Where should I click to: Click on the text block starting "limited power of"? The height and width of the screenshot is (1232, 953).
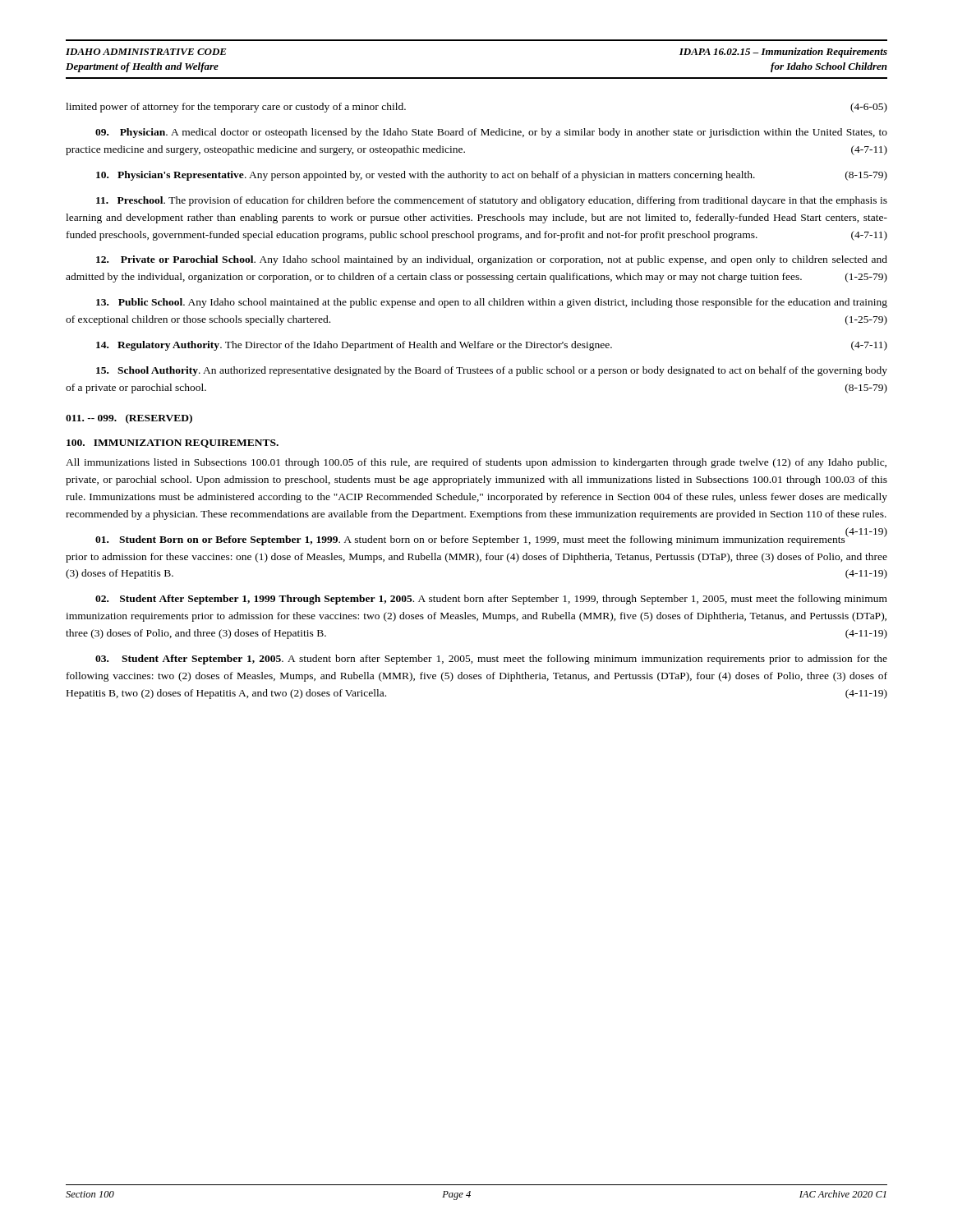click(x=226, y=107)
